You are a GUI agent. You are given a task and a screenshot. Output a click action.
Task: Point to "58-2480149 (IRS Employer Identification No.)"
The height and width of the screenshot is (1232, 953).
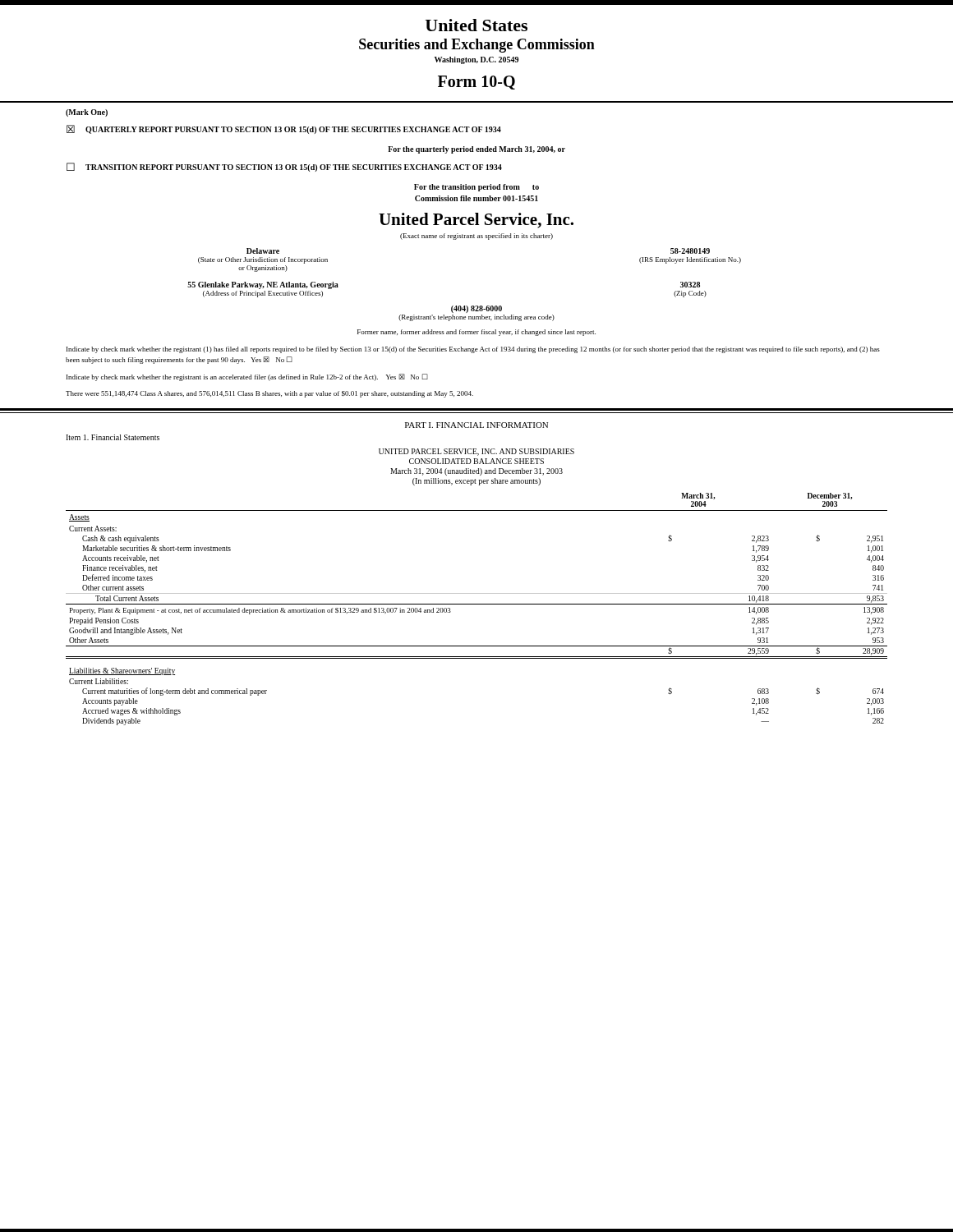(690, 255)
